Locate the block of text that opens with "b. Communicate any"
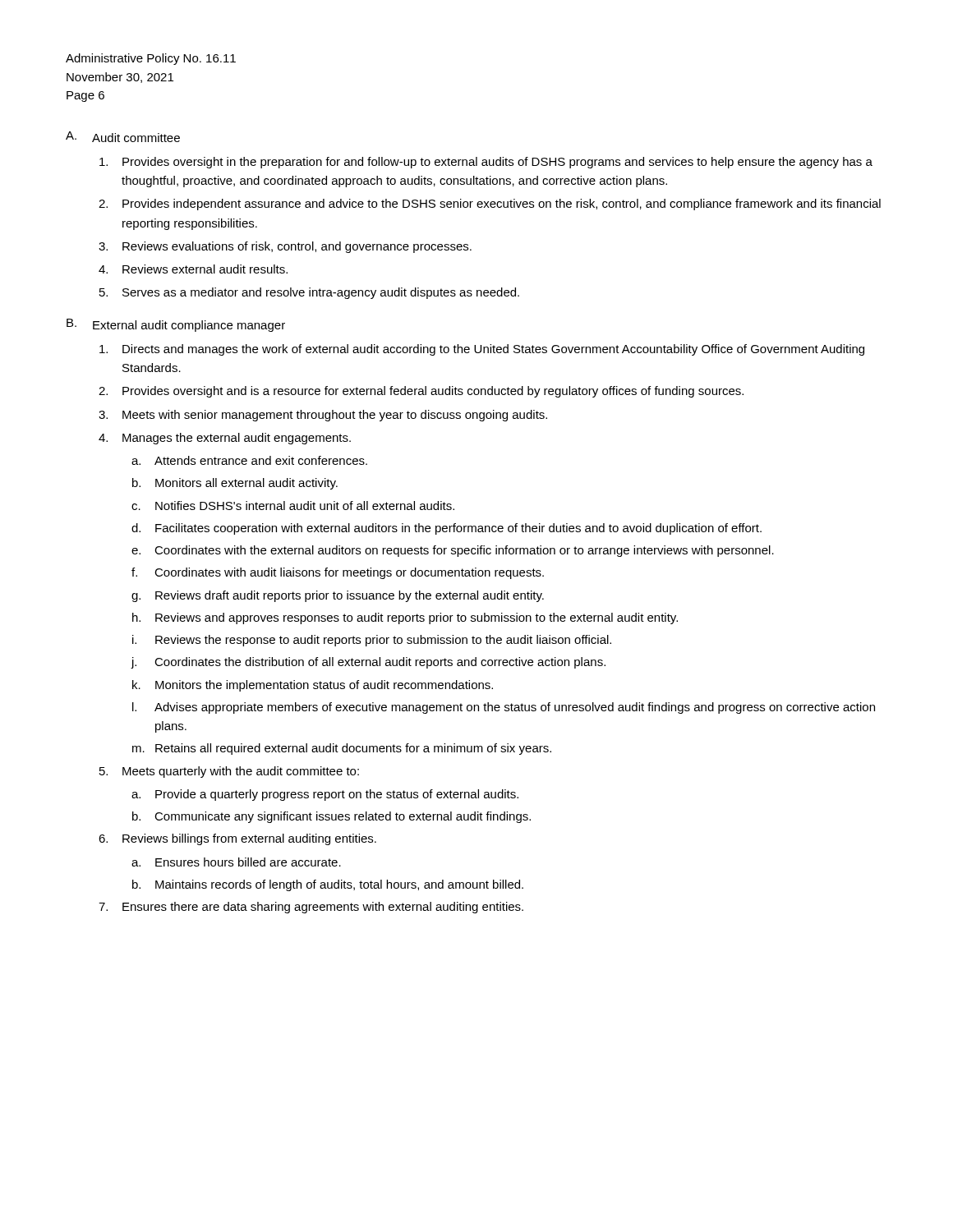The image size is (953, 1232). coord(332,816)
